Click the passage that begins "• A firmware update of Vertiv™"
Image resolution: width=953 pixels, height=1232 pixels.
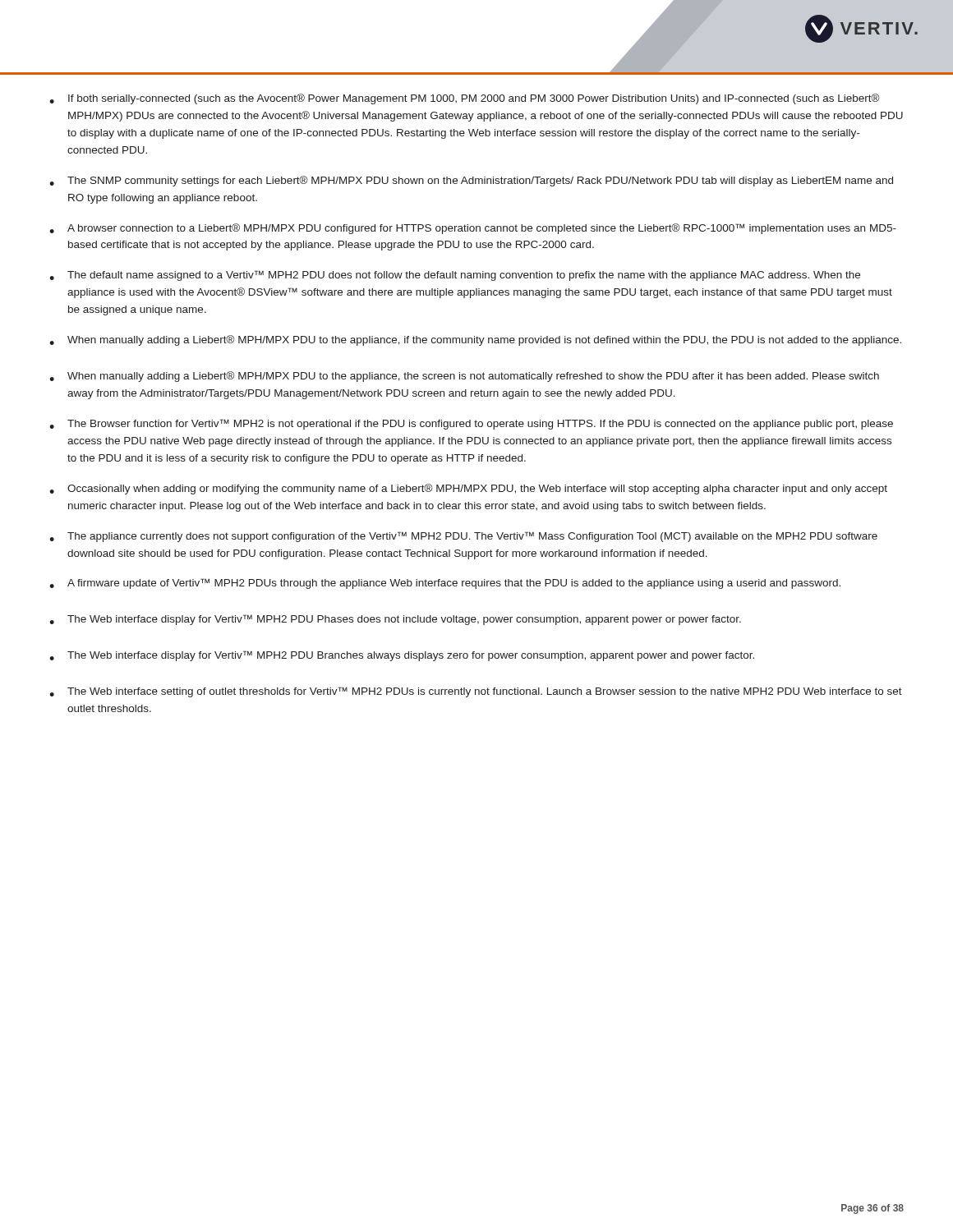click(x=445, y=587)
